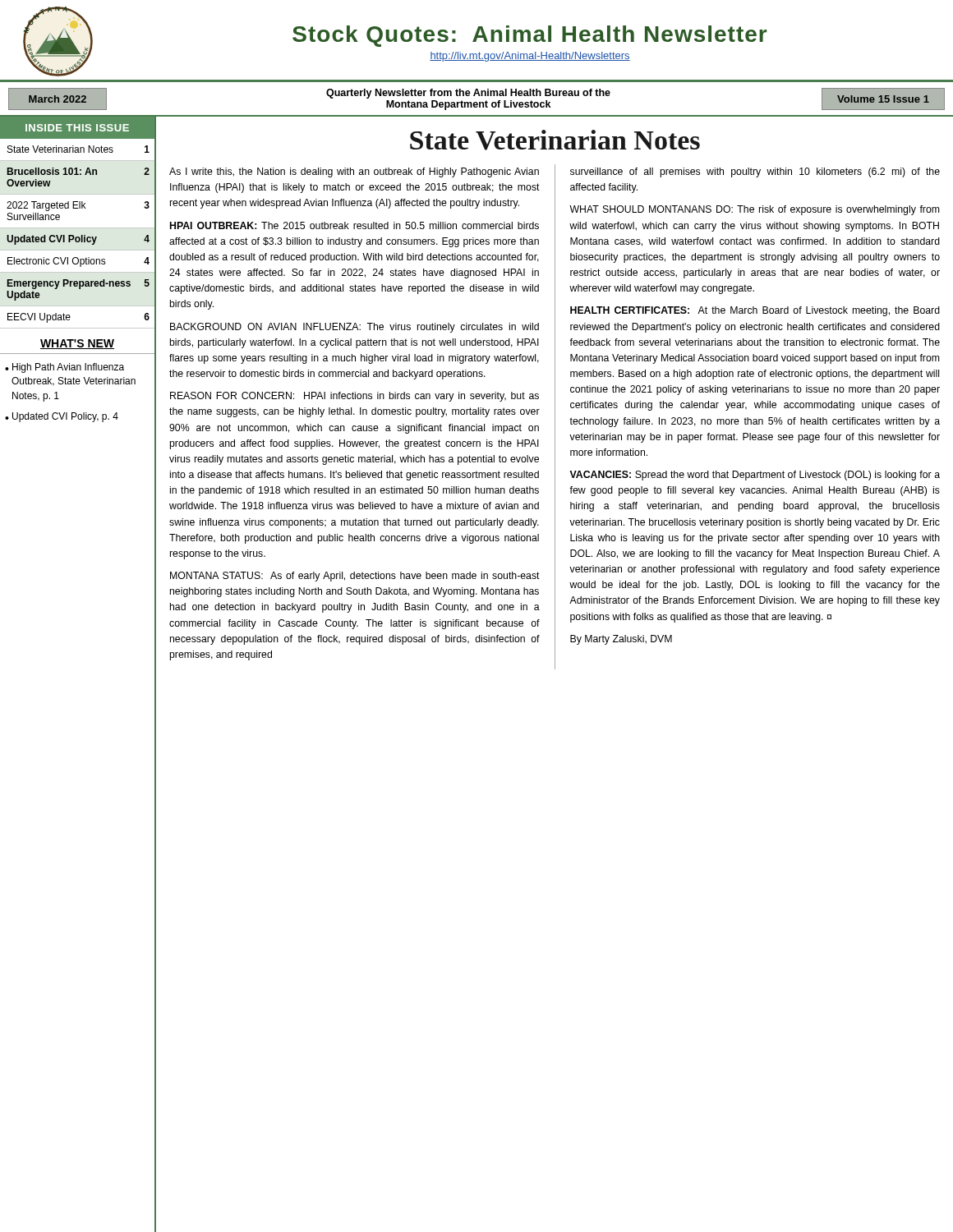This screenshot has width=953, height=1232.
Task: Navigate to the element starting "Stock Quotes: Animal Health Newsletter"
Action: [530, 34]
